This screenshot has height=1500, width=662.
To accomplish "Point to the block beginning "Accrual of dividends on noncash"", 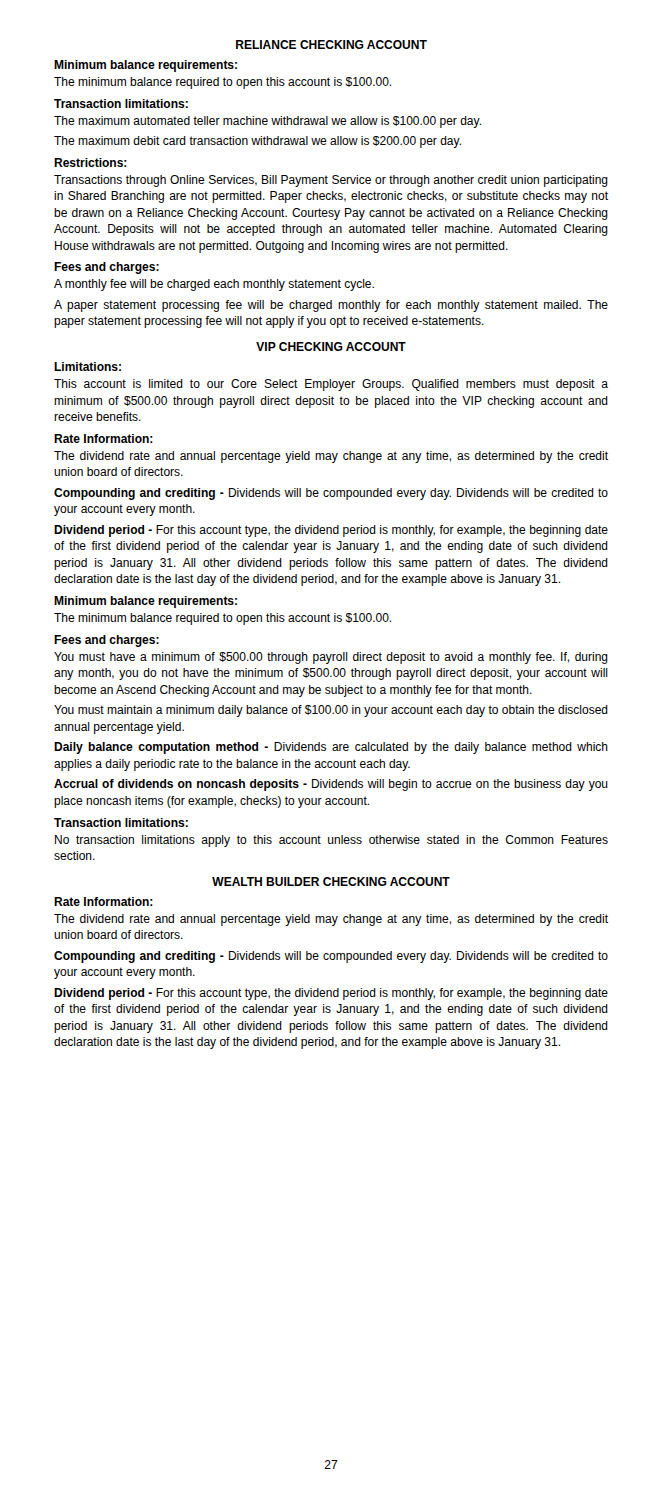I will [x=331, y=793].
